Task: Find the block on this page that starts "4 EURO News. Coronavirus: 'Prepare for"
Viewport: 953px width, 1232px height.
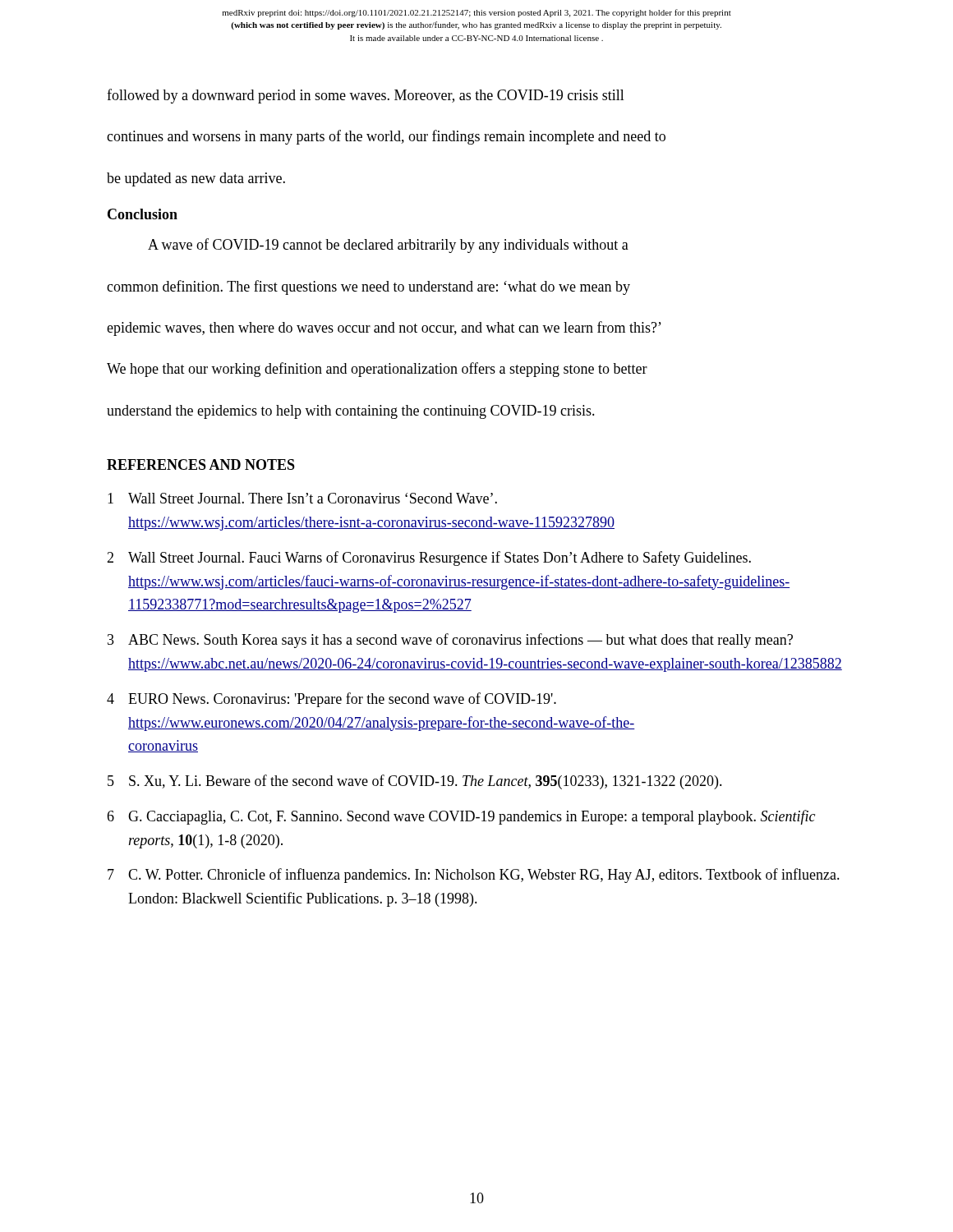Action: 476,723
